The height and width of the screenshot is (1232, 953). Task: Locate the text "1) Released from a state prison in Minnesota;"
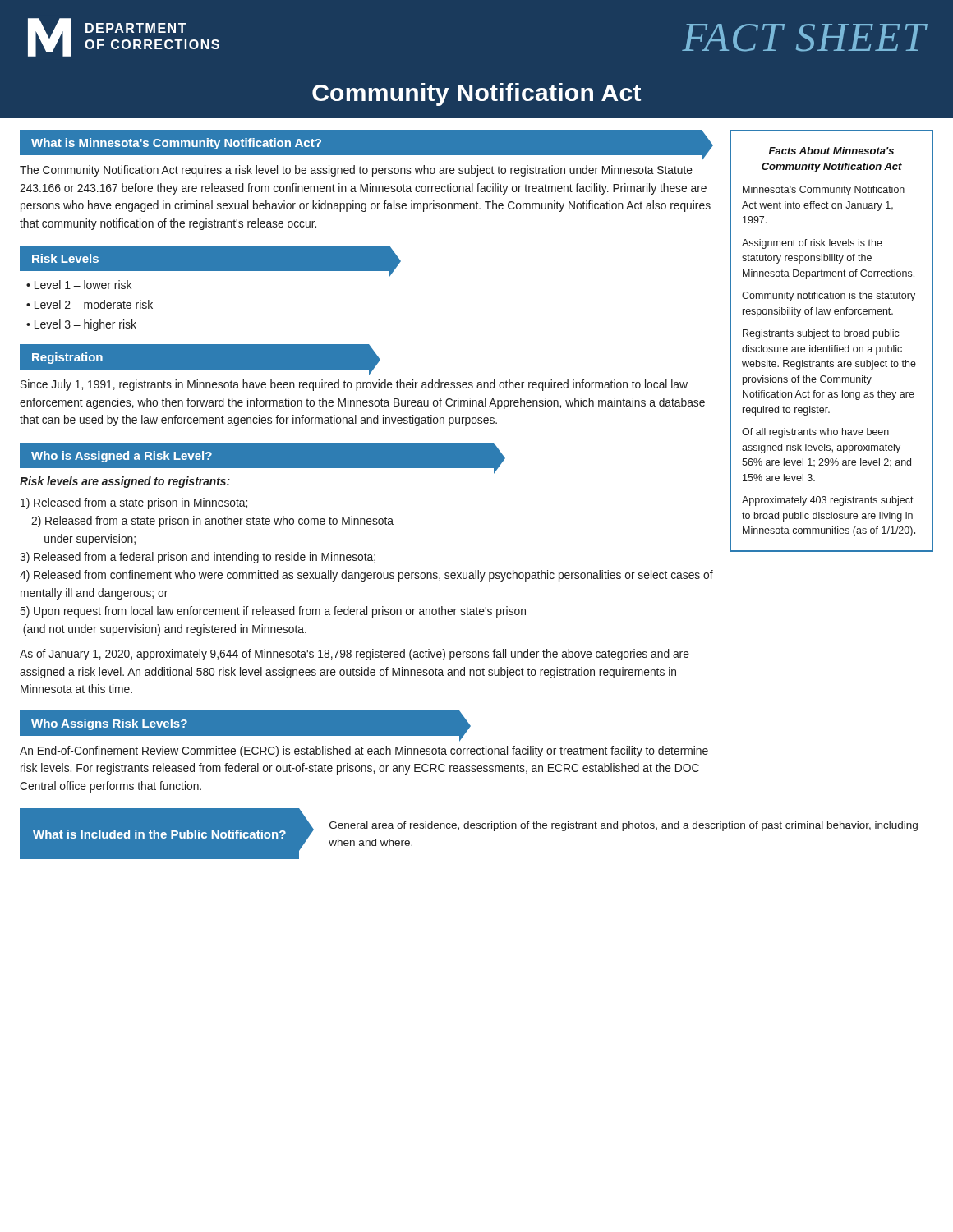[x=134, y=503]
